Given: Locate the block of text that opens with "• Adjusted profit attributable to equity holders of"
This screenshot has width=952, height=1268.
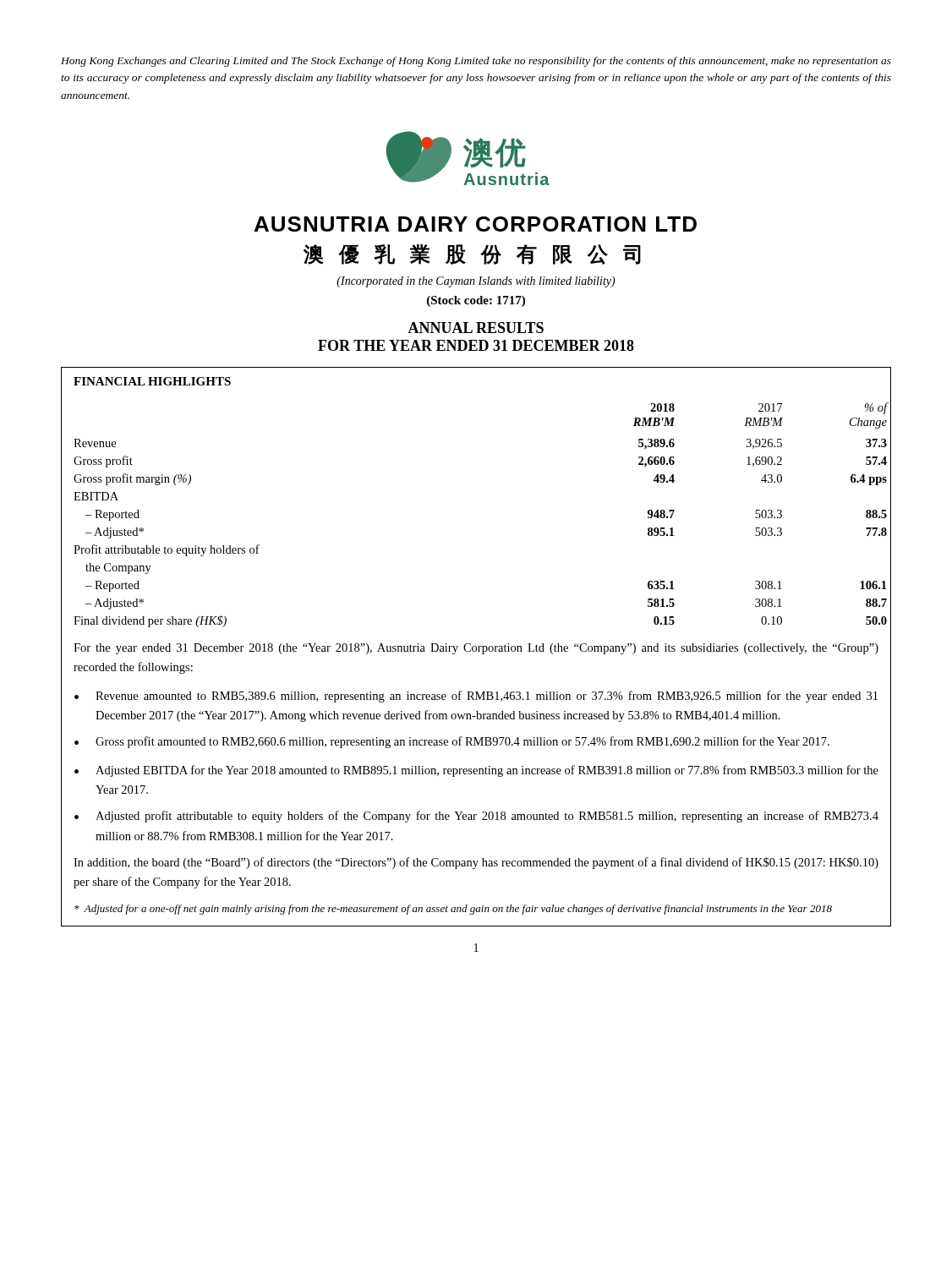Looking at the screenshot, I should 476,826.
